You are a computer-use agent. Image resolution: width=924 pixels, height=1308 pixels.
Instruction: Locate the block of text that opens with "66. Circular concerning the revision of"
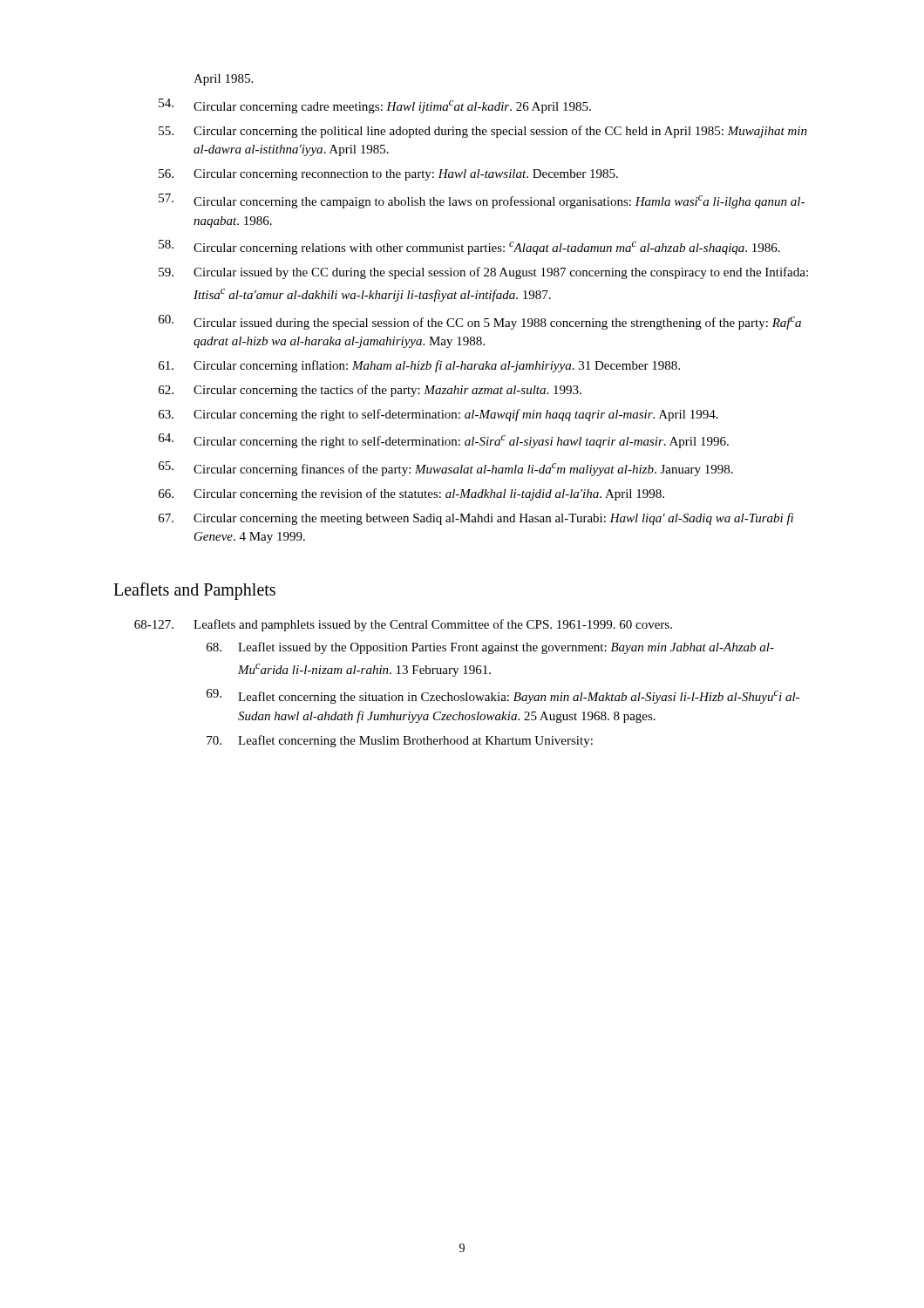462,494
